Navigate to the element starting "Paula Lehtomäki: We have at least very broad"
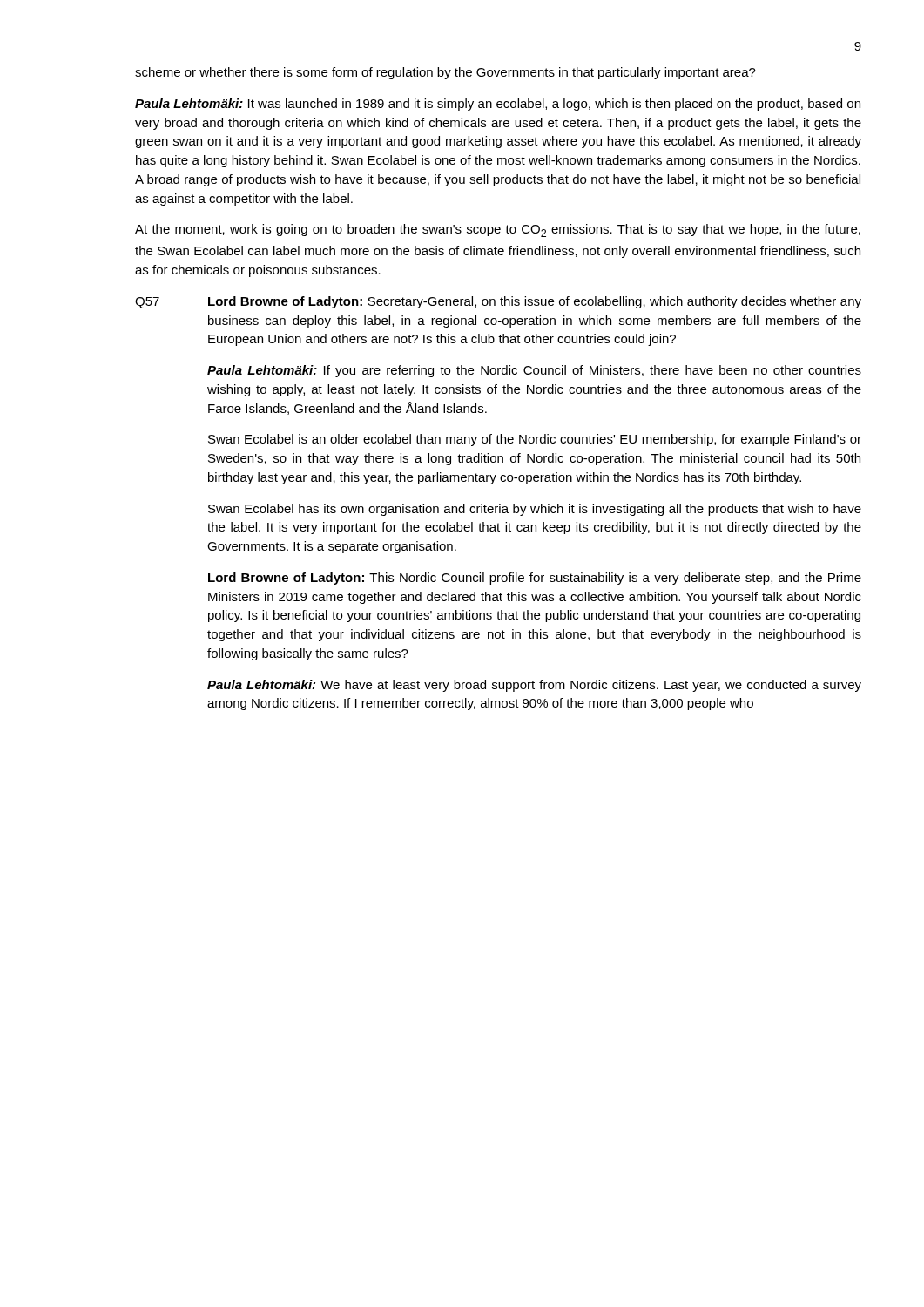Screen dimensions: 1307x924 pyautogui.click(x=534, y=694)
